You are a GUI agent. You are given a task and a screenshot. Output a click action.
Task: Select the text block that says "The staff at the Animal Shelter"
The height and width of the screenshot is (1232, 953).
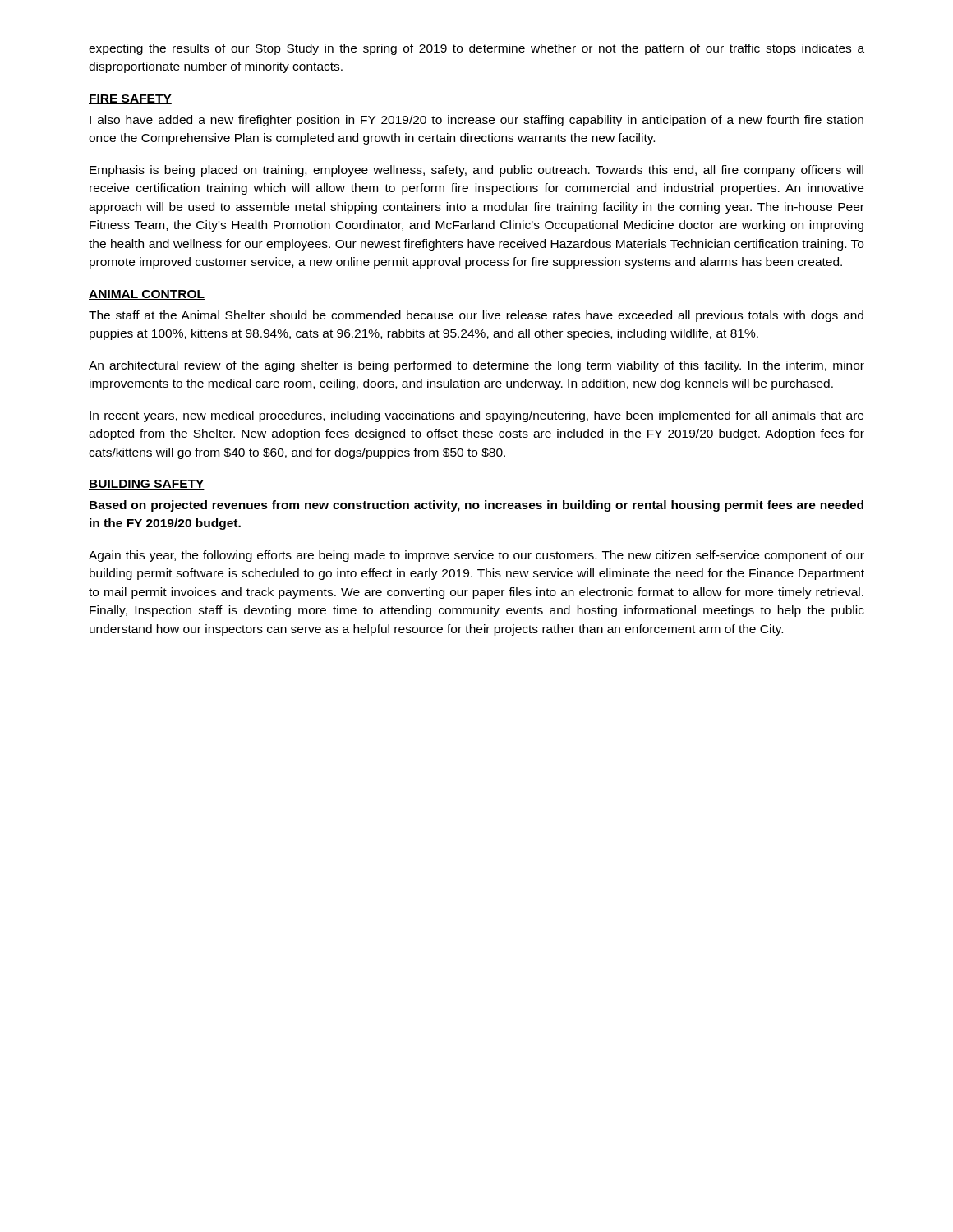[x=476, y=324]
